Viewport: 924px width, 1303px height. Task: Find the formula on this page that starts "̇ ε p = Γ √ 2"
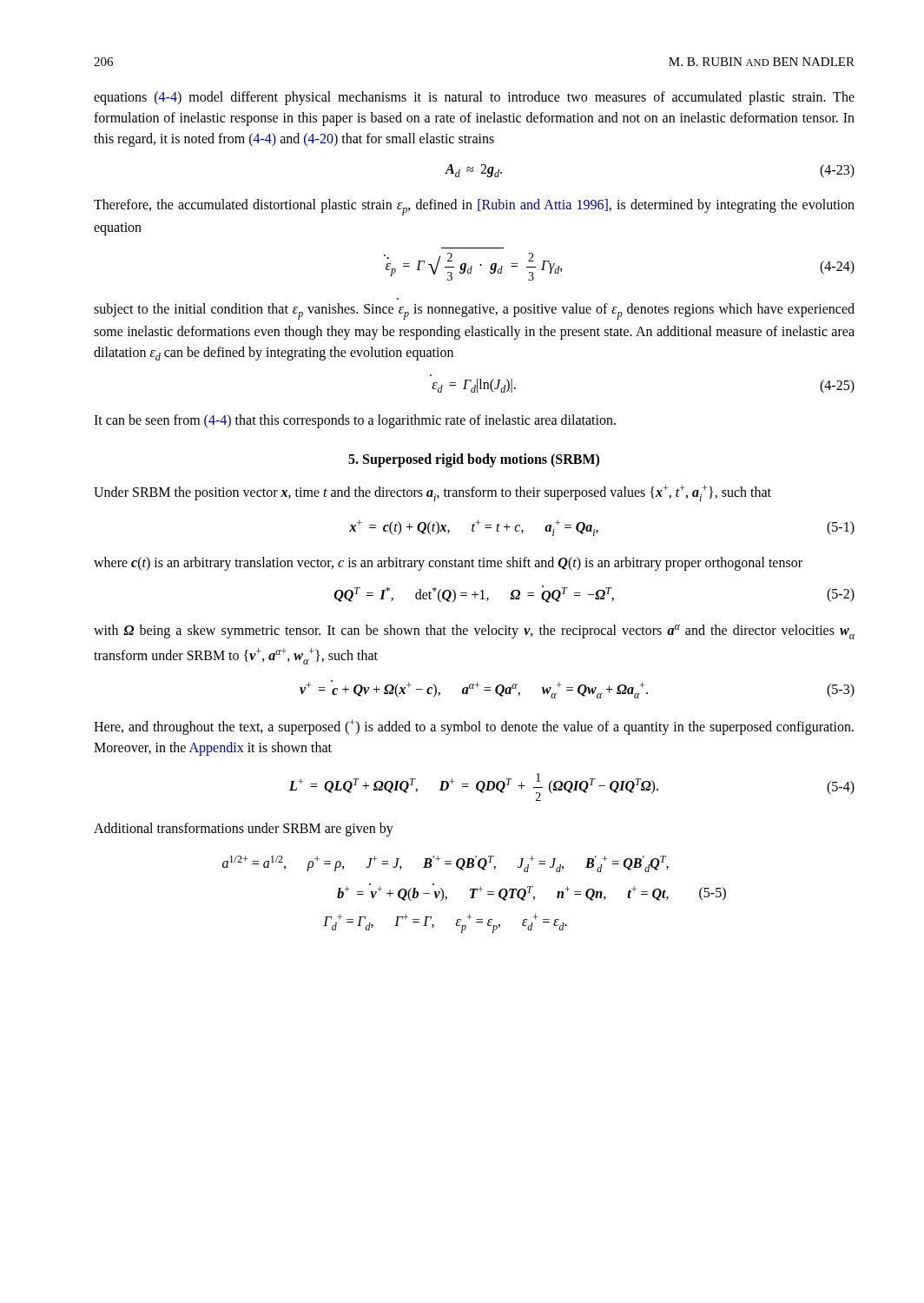tap(449, 267)
